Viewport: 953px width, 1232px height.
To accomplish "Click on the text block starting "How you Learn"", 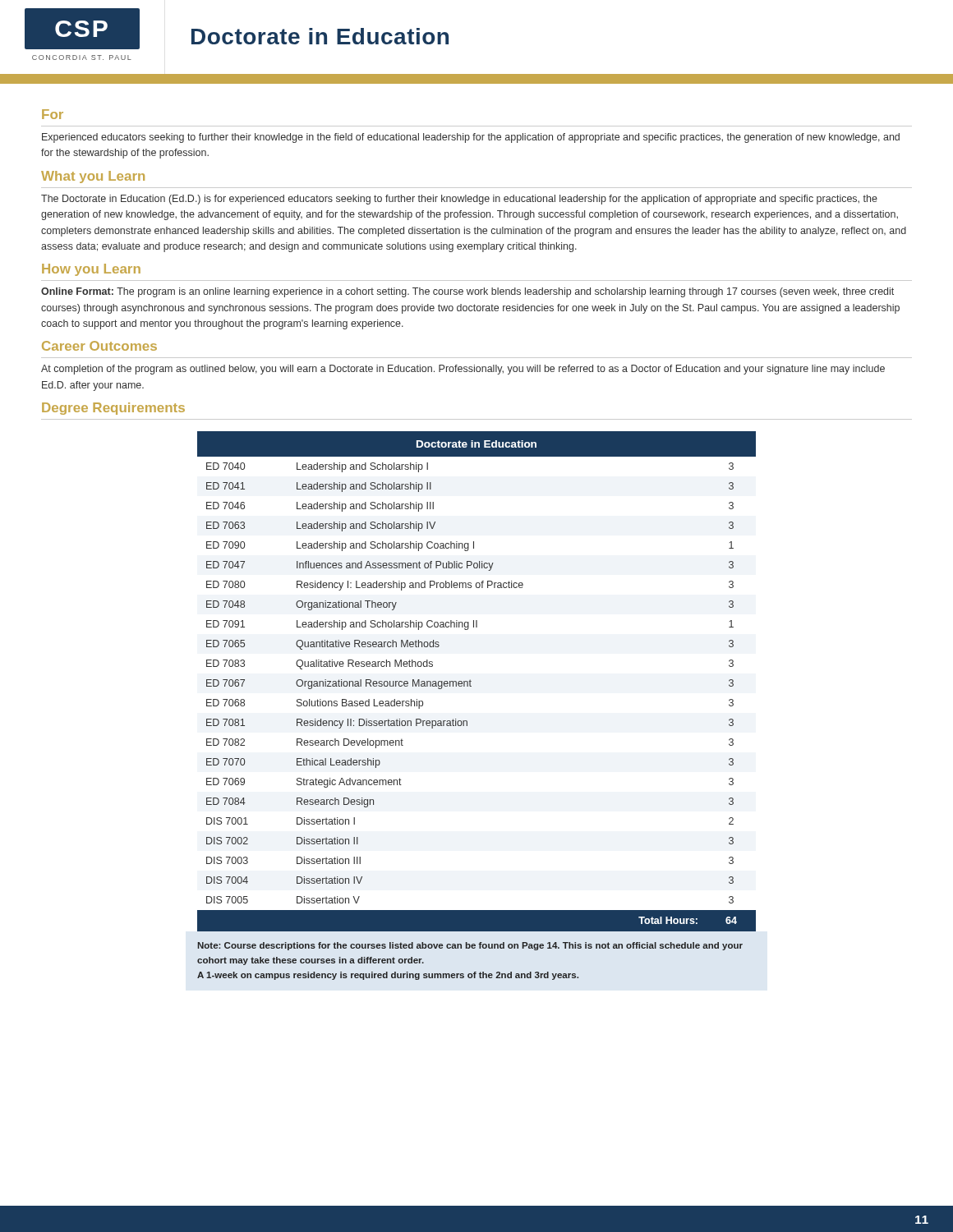I will point(91,269).
